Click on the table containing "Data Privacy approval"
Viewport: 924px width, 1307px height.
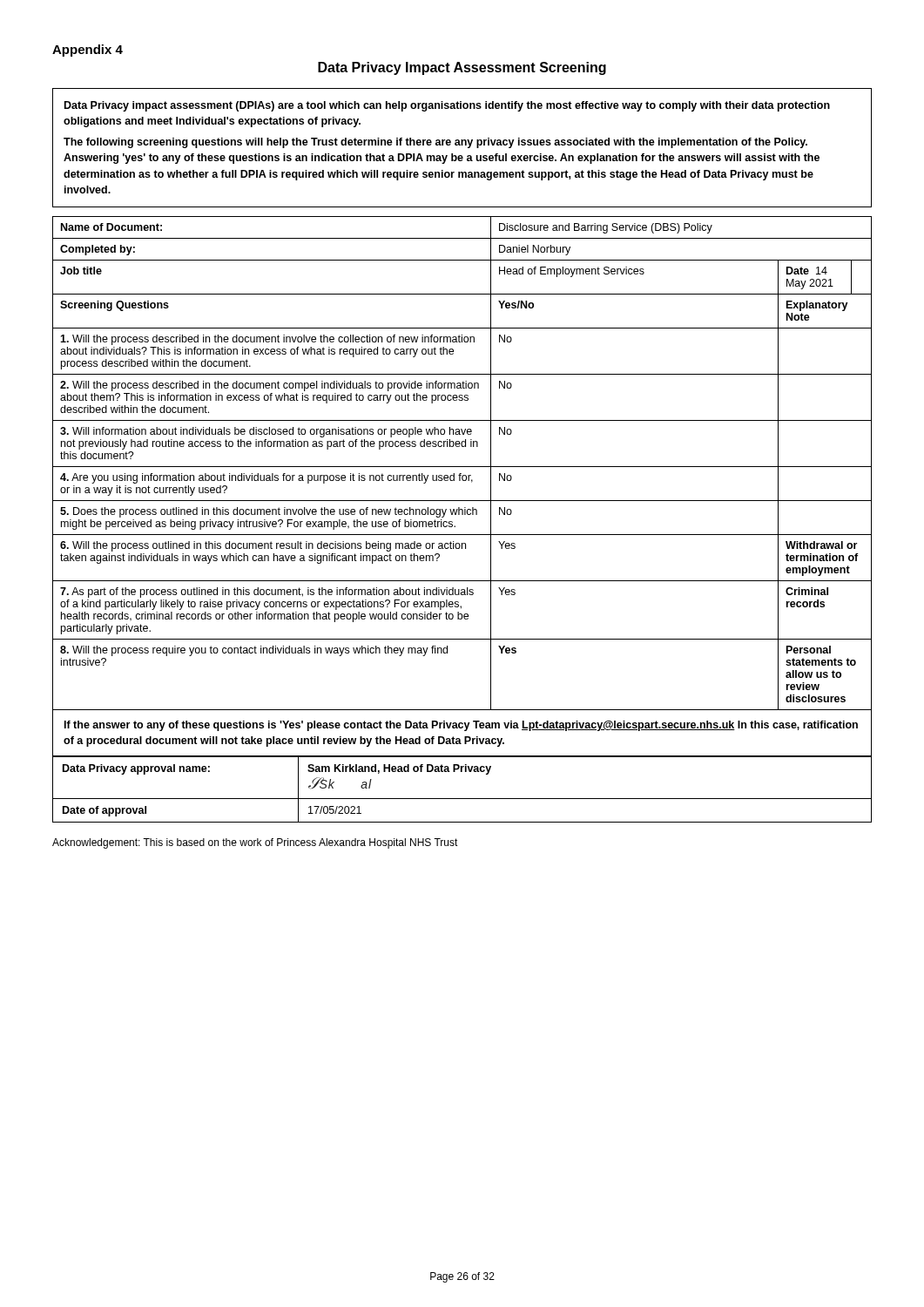tap(462, 789)
